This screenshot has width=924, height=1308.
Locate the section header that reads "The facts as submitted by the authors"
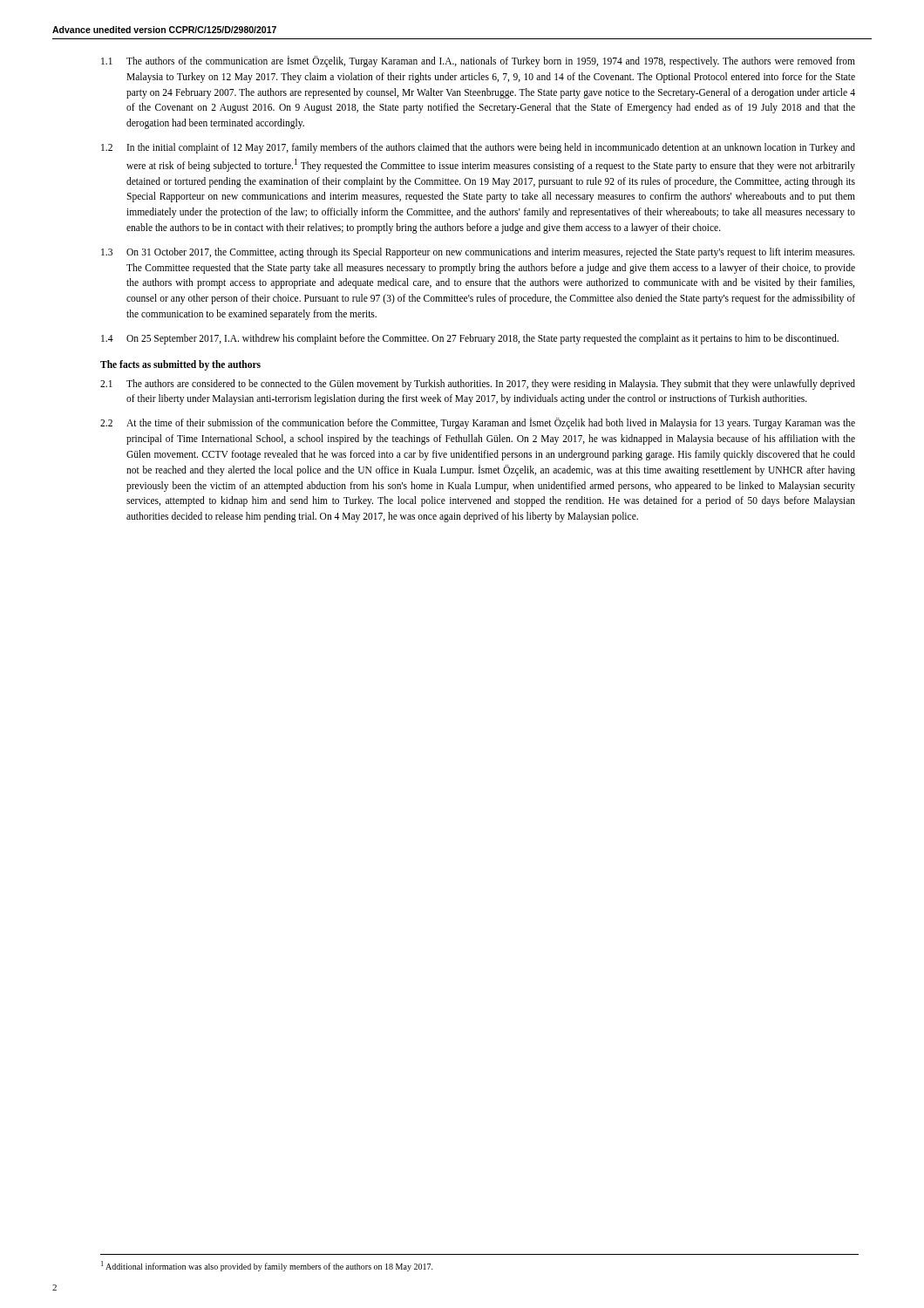pos(180,364)
